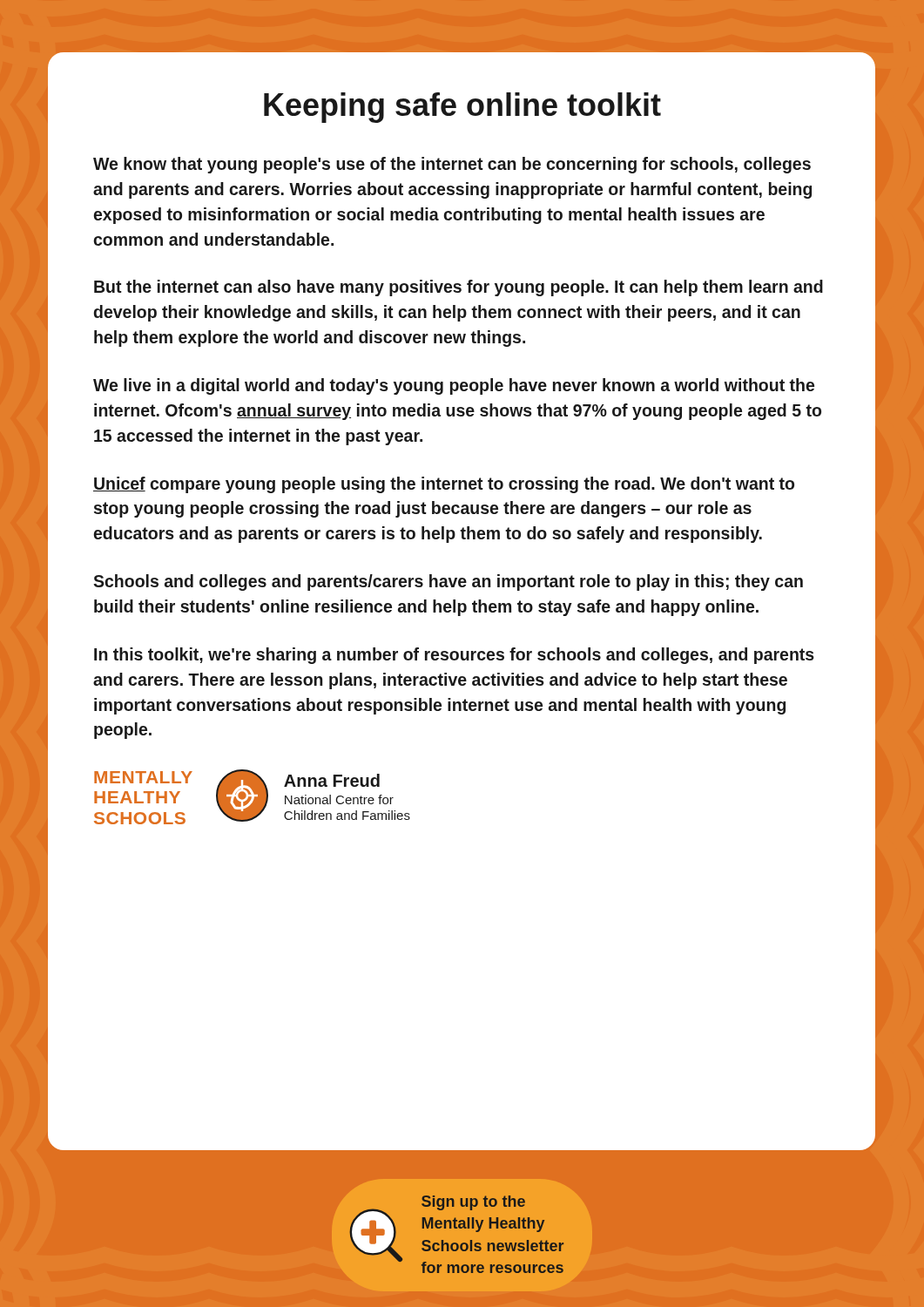Locate the text block starting "In this toolkit, we're sharing a number"
The height and width of the screenshot is (1307, 924).
[x=454, y=692]
